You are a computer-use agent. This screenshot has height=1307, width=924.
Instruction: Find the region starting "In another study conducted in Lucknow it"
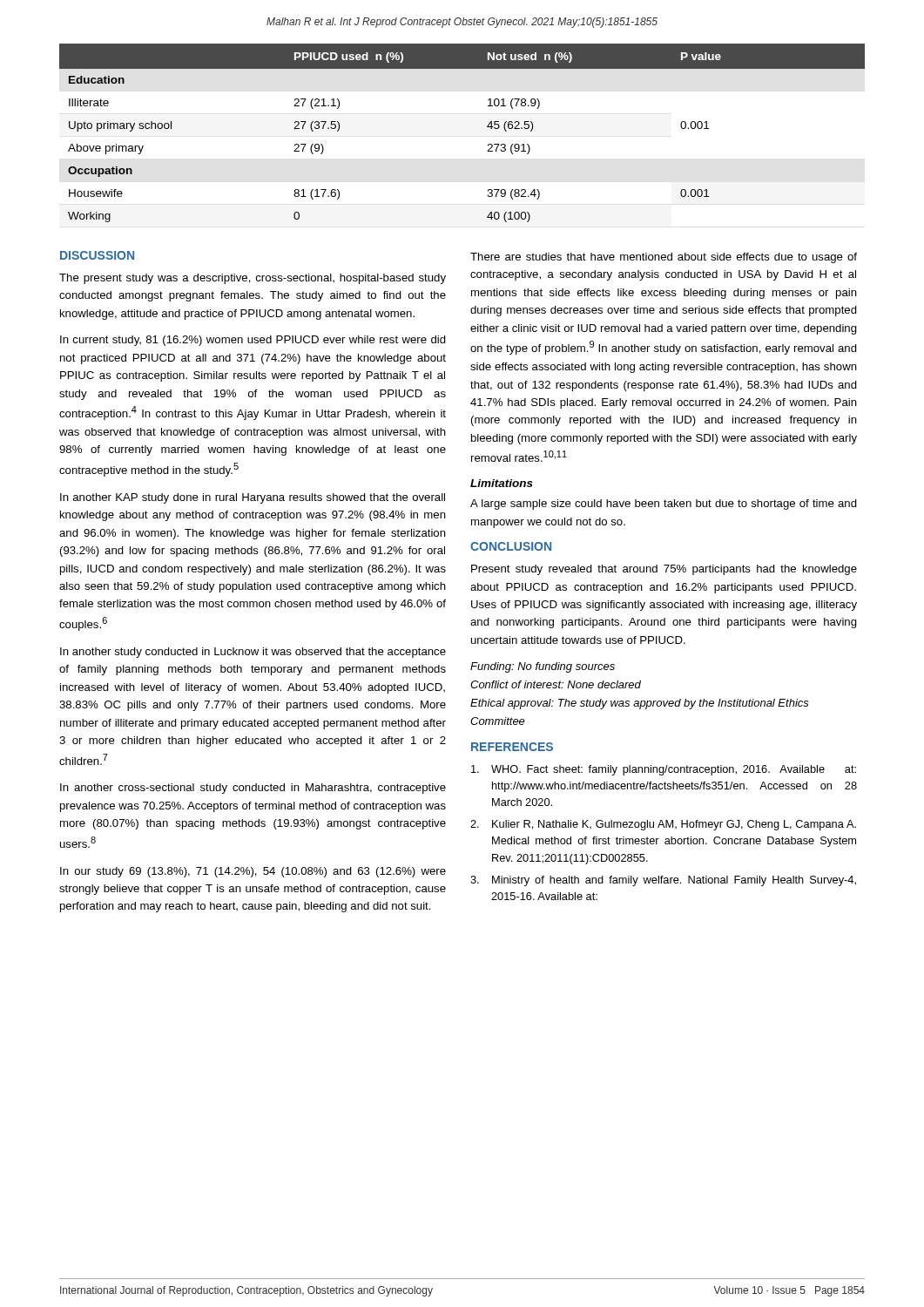tap(253, 706)
